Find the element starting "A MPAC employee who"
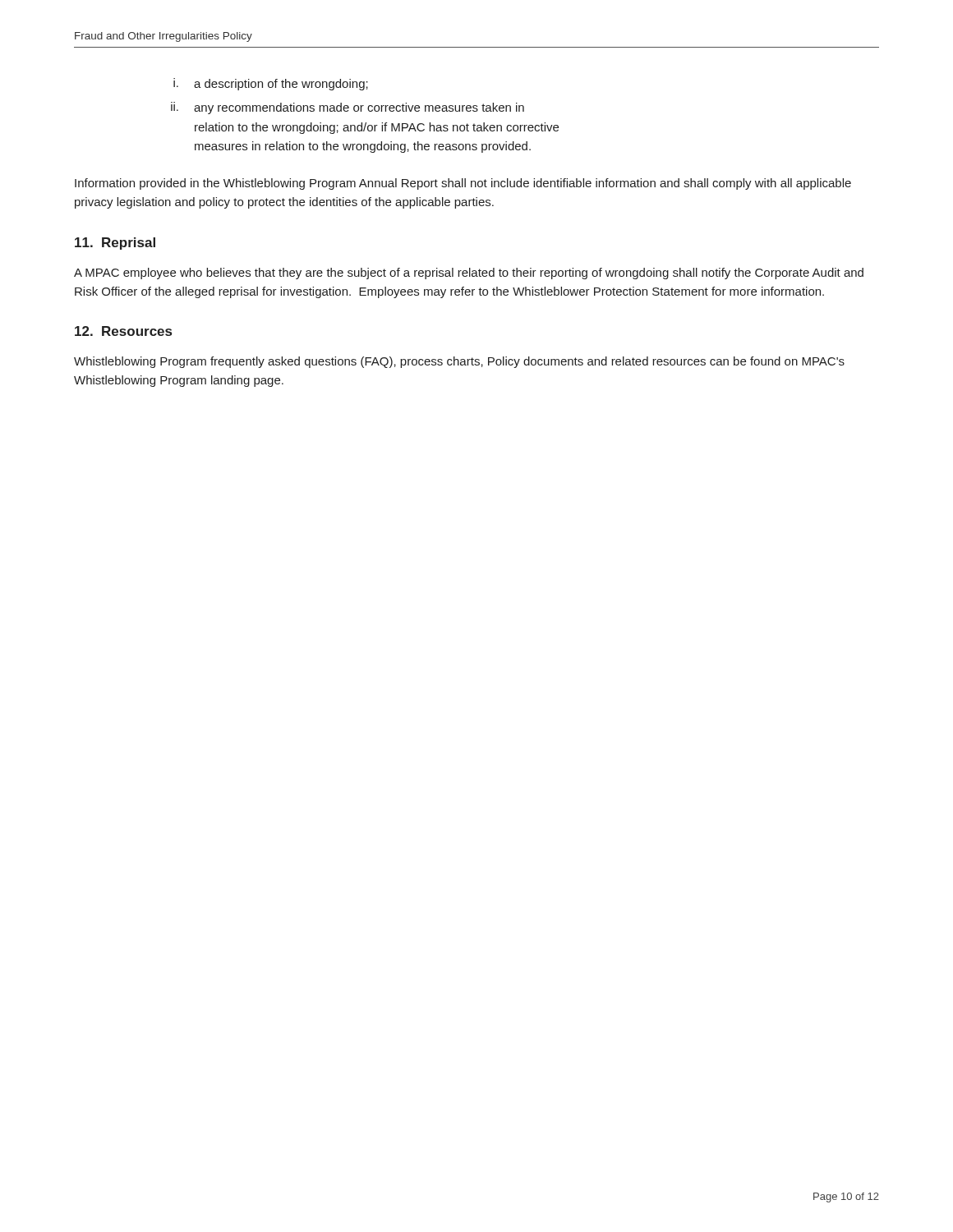Screen dimensions: 1232x953 pos(469,281)
